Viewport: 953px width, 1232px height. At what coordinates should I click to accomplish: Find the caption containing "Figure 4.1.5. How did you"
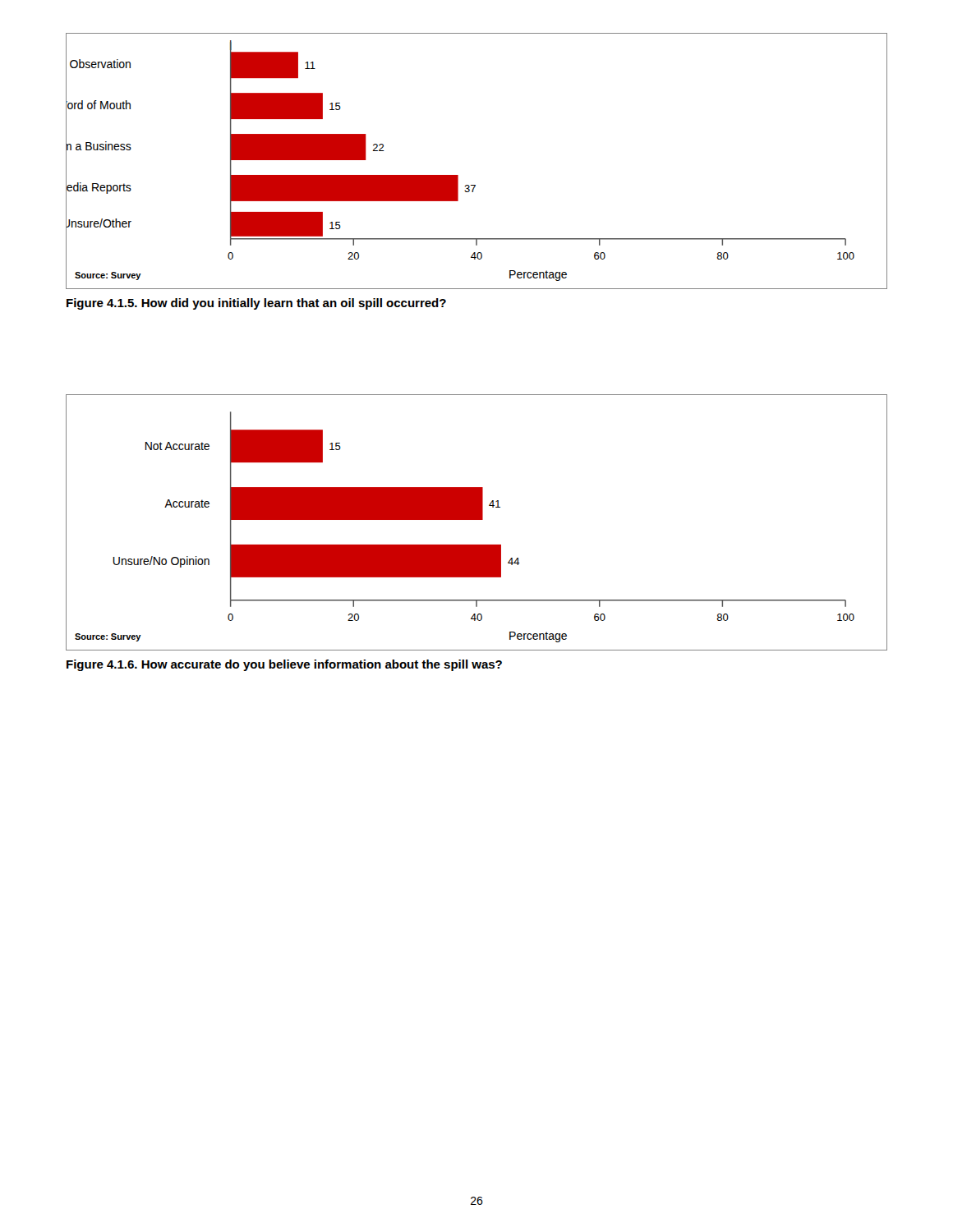click(x=256, y=303)
